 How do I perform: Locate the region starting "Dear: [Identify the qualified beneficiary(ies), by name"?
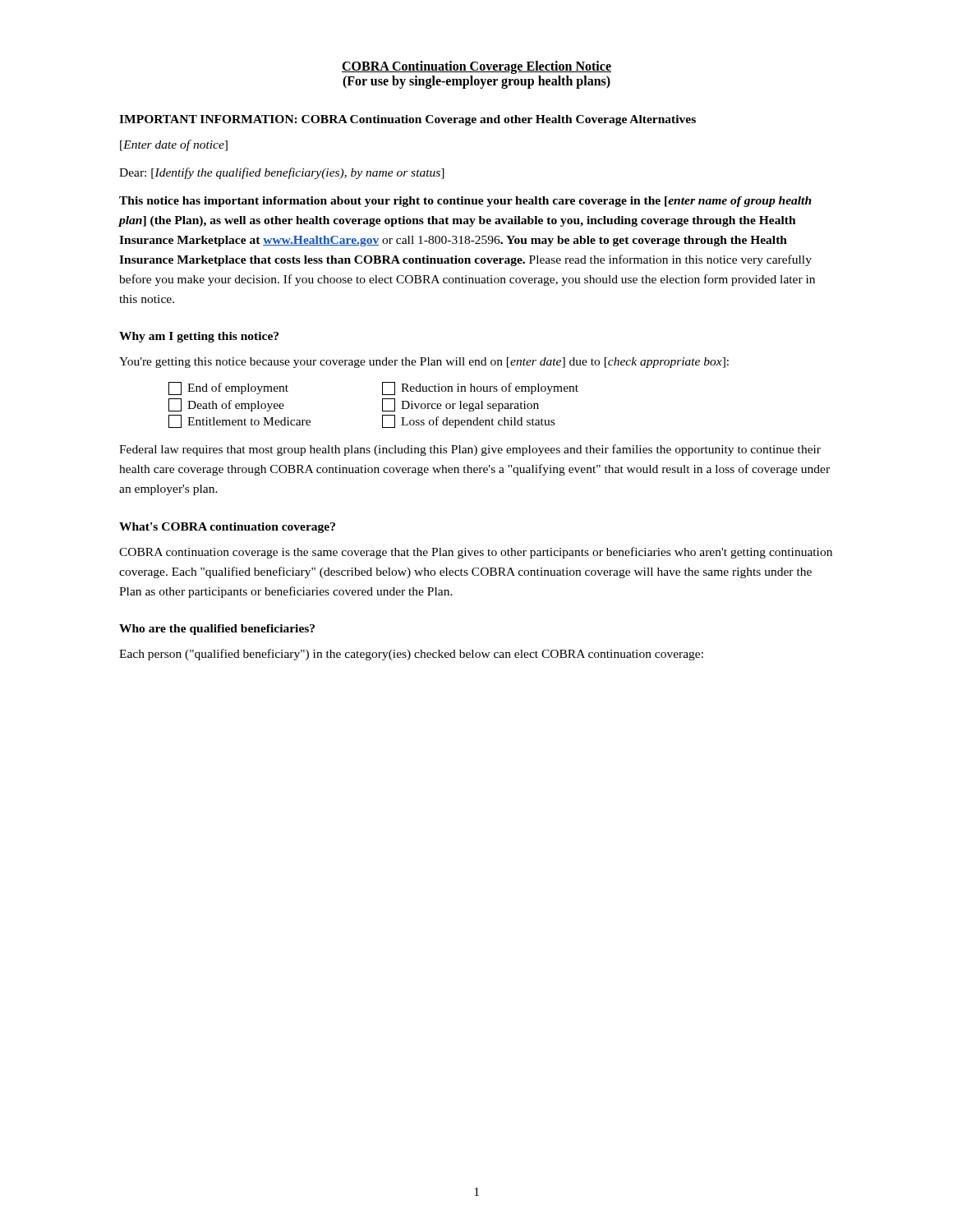(x=282, y=172)
